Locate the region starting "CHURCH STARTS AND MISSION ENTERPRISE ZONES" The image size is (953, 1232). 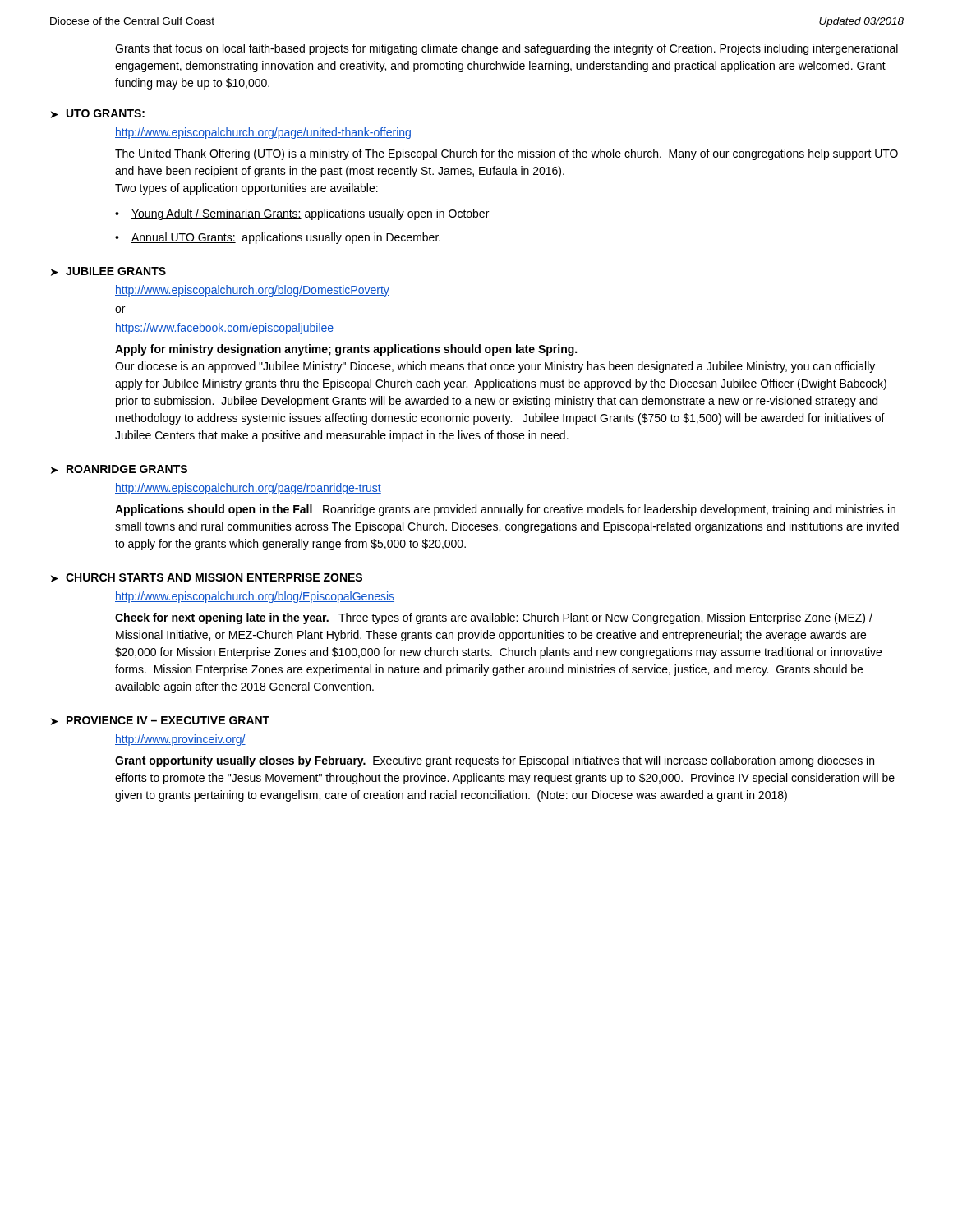tap(214, 577)
